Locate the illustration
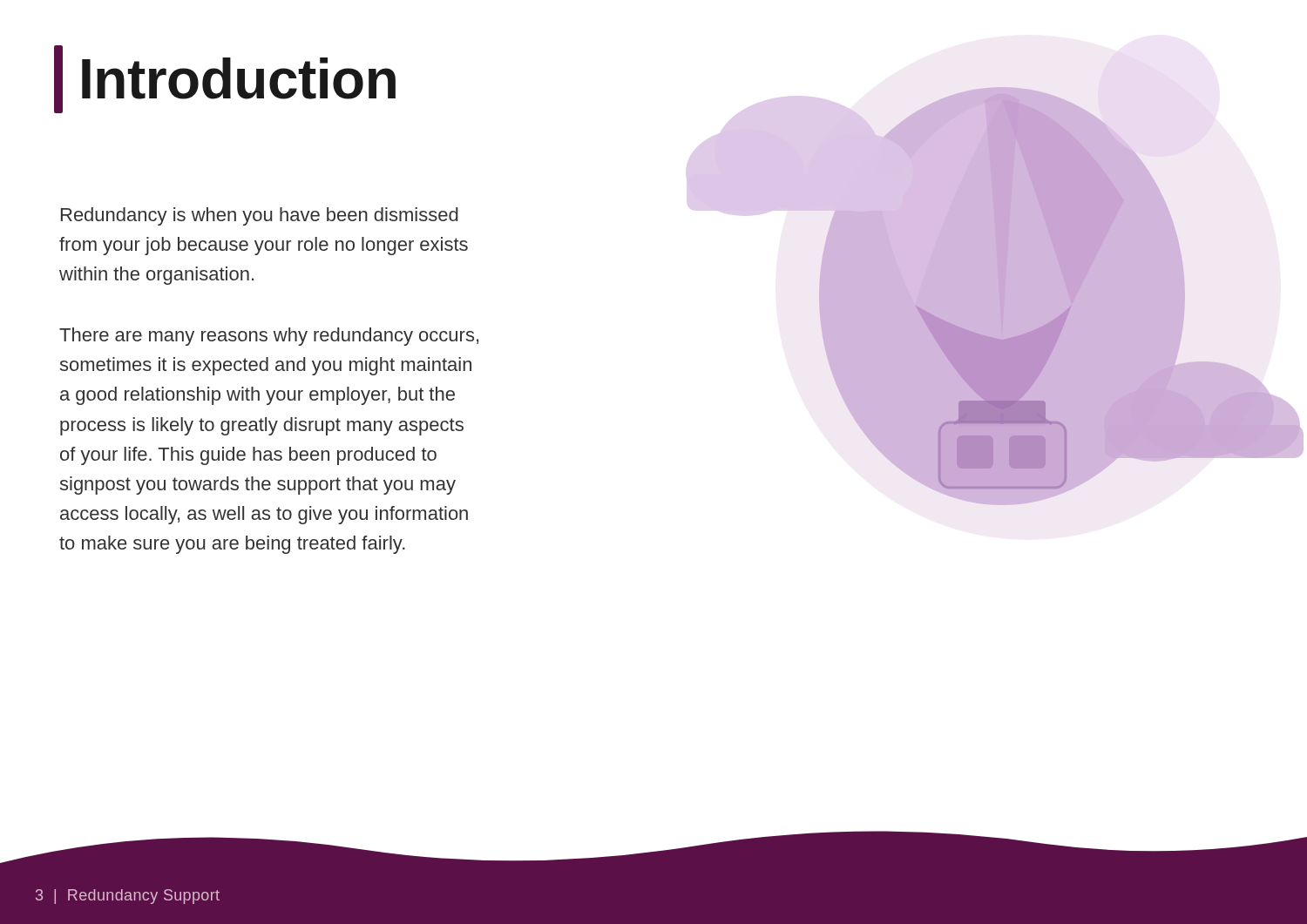The height and width of the screenshot is (924, 1307). tap(967, 335)
